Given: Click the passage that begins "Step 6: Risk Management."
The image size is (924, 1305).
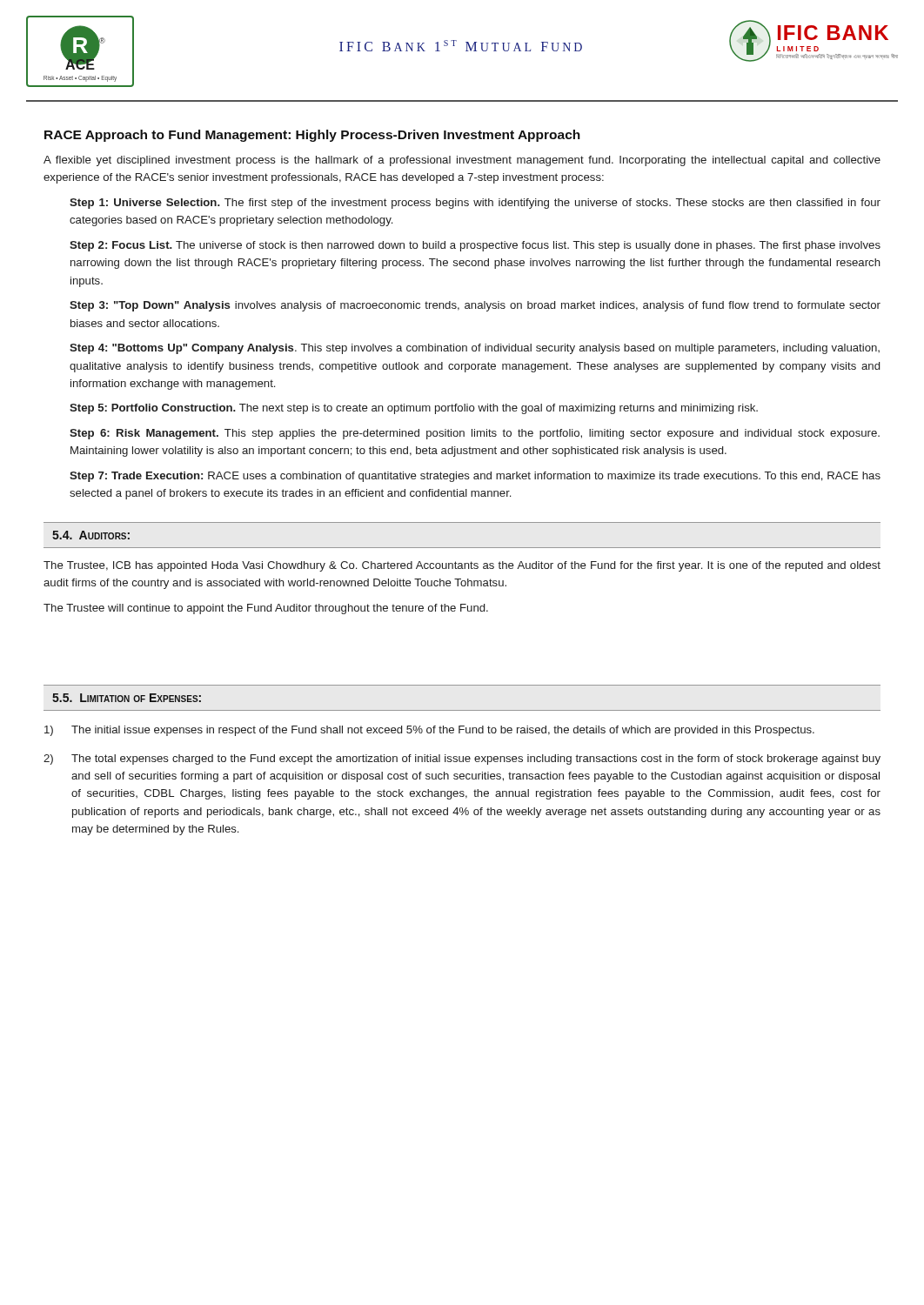Looking at the screenshot, I should click(x=475, y=442).
